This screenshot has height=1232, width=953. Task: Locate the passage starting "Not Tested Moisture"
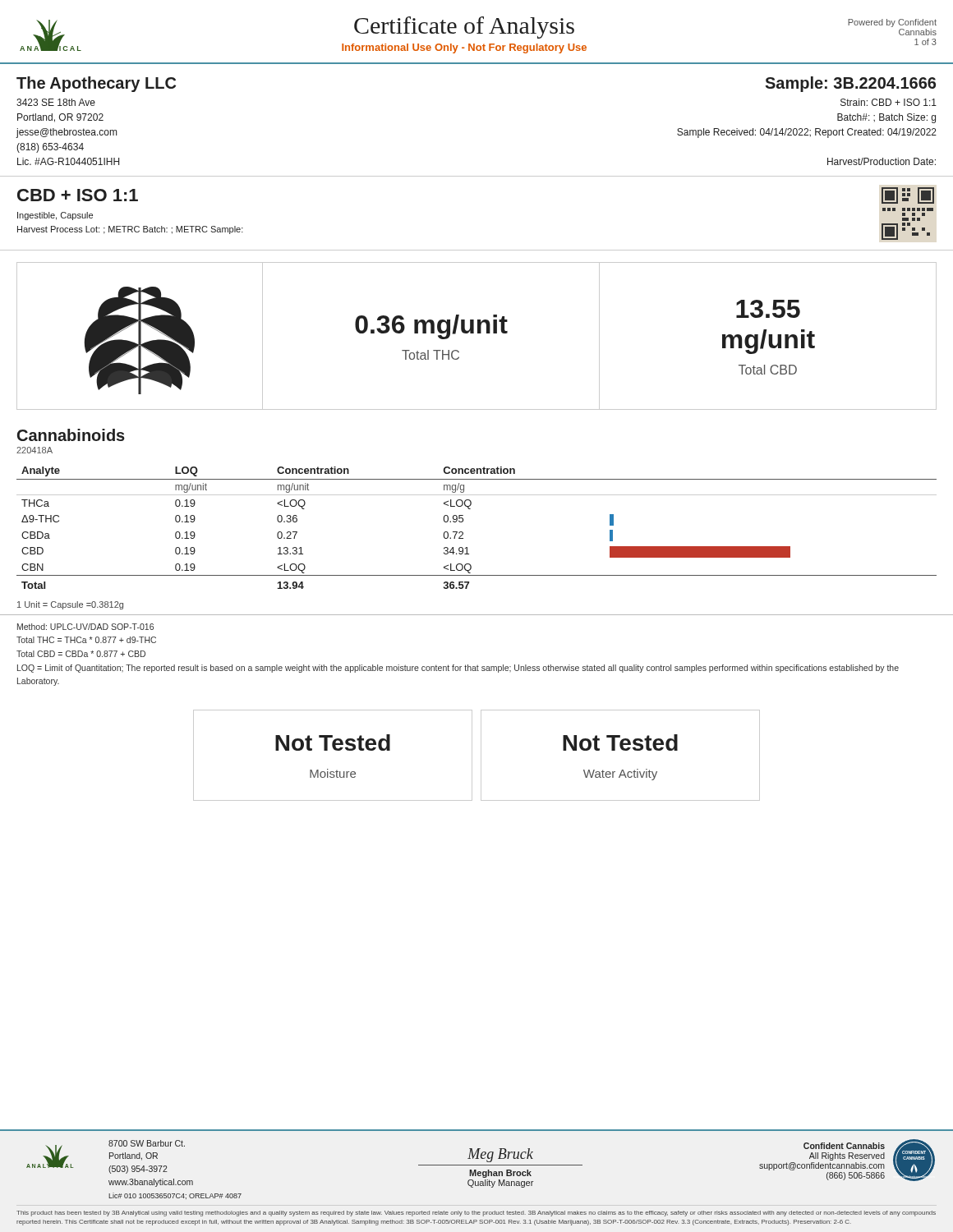pyautogui.click(x=333, y=756)
